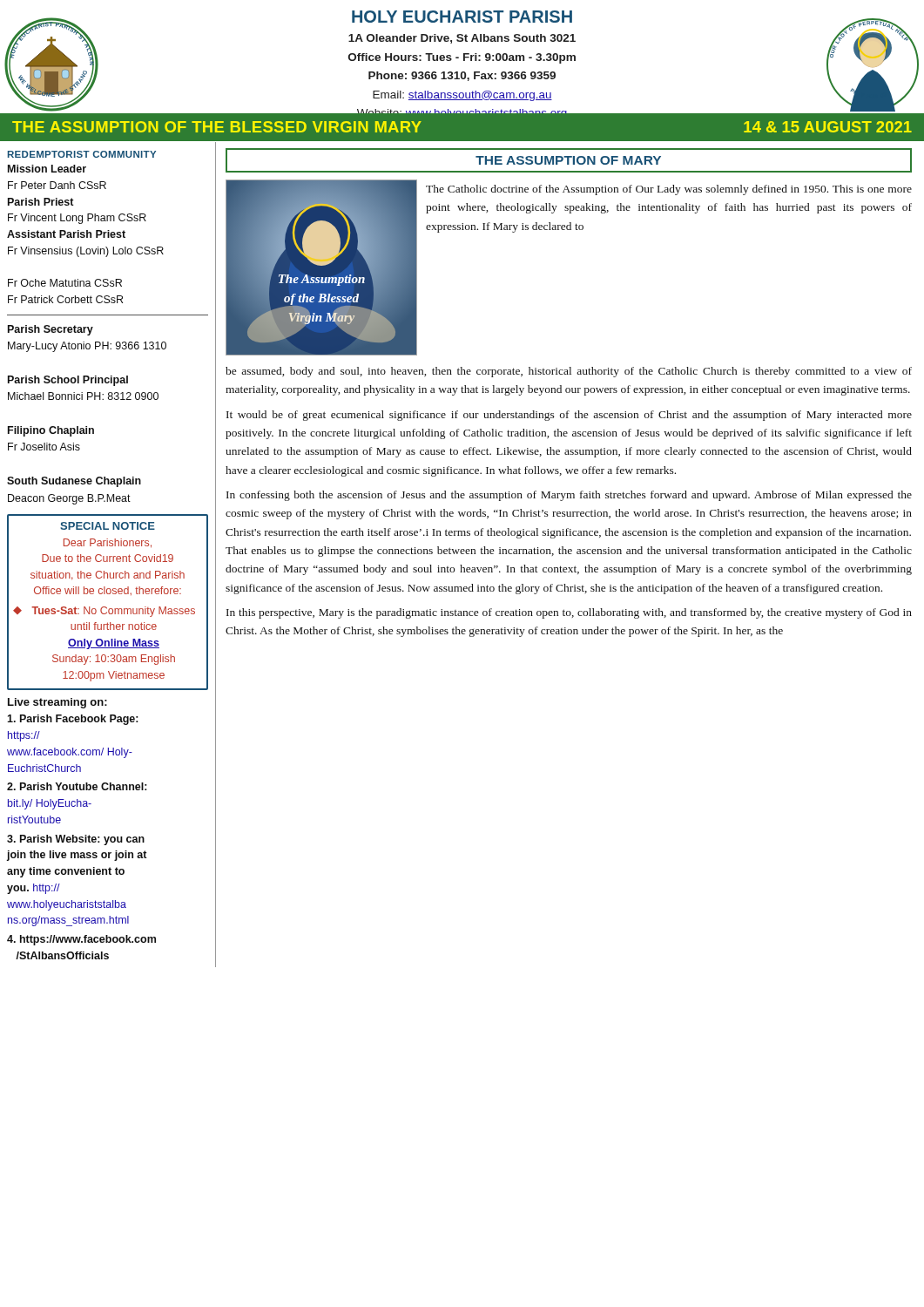Click where it says "2. Parish Youtube Channel: bit.ly/ HolyEucha-ristYoutube"
Viewport: 924px width, 1307px height.
tap(77, 803)
